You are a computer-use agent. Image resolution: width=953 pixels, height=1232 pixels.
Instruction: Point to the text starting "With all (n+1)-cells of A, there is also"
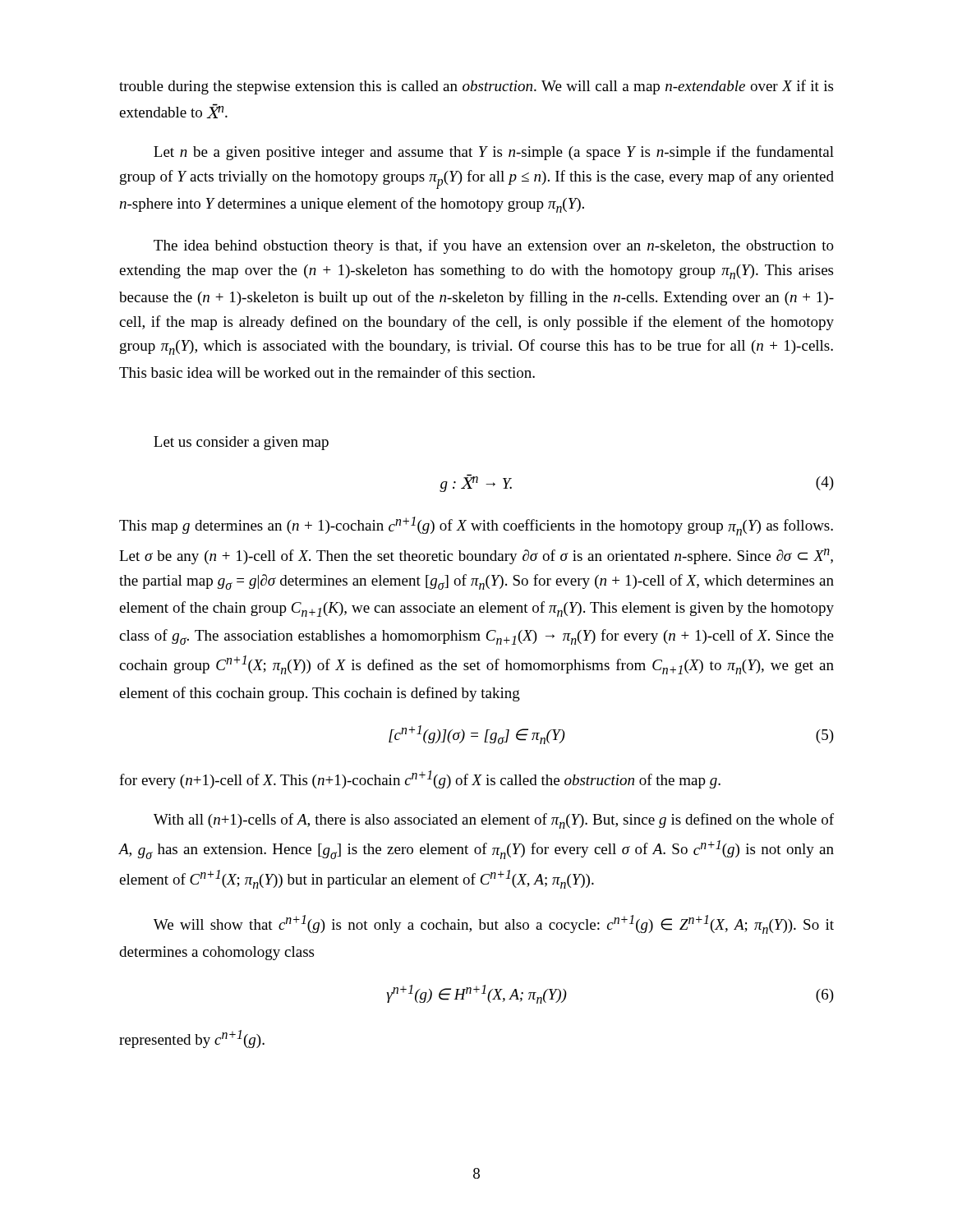pos(476,851)
